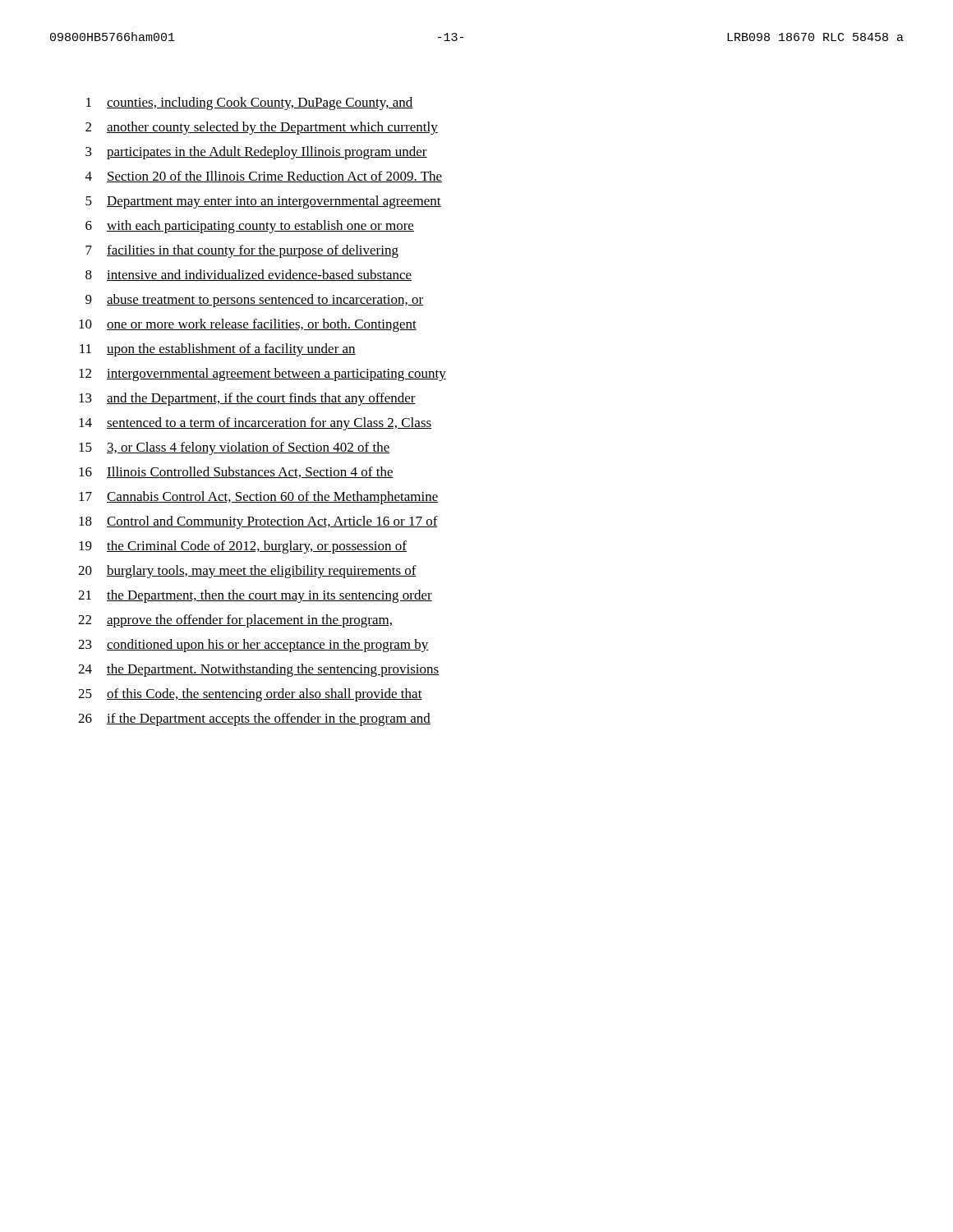Find the list item with the text "25 of this Code,"
Image resolution: width=953 pixels, height=1232 pixels.
pos(250,695)
